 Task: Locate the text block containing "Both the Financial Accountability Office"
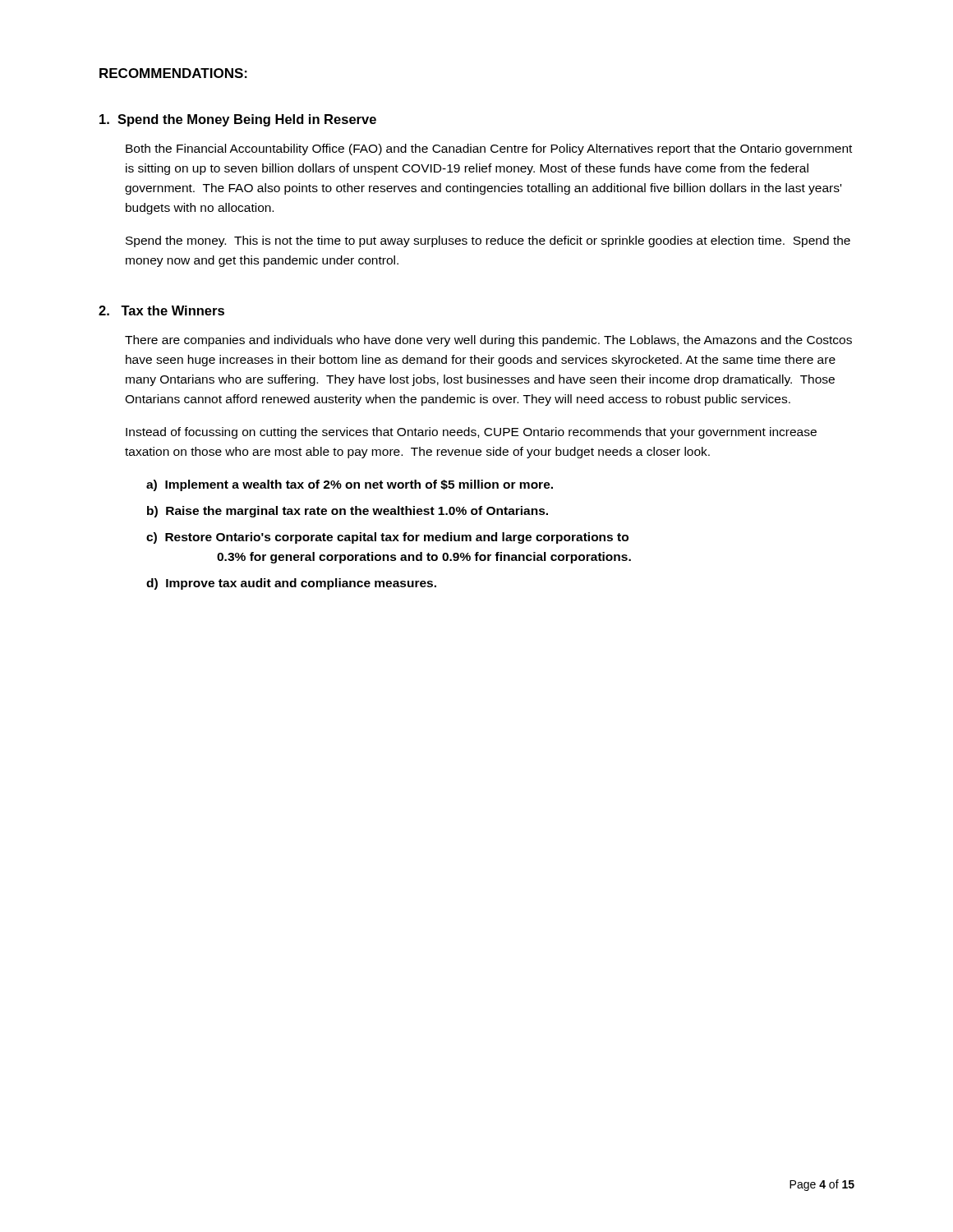point(489,178)
